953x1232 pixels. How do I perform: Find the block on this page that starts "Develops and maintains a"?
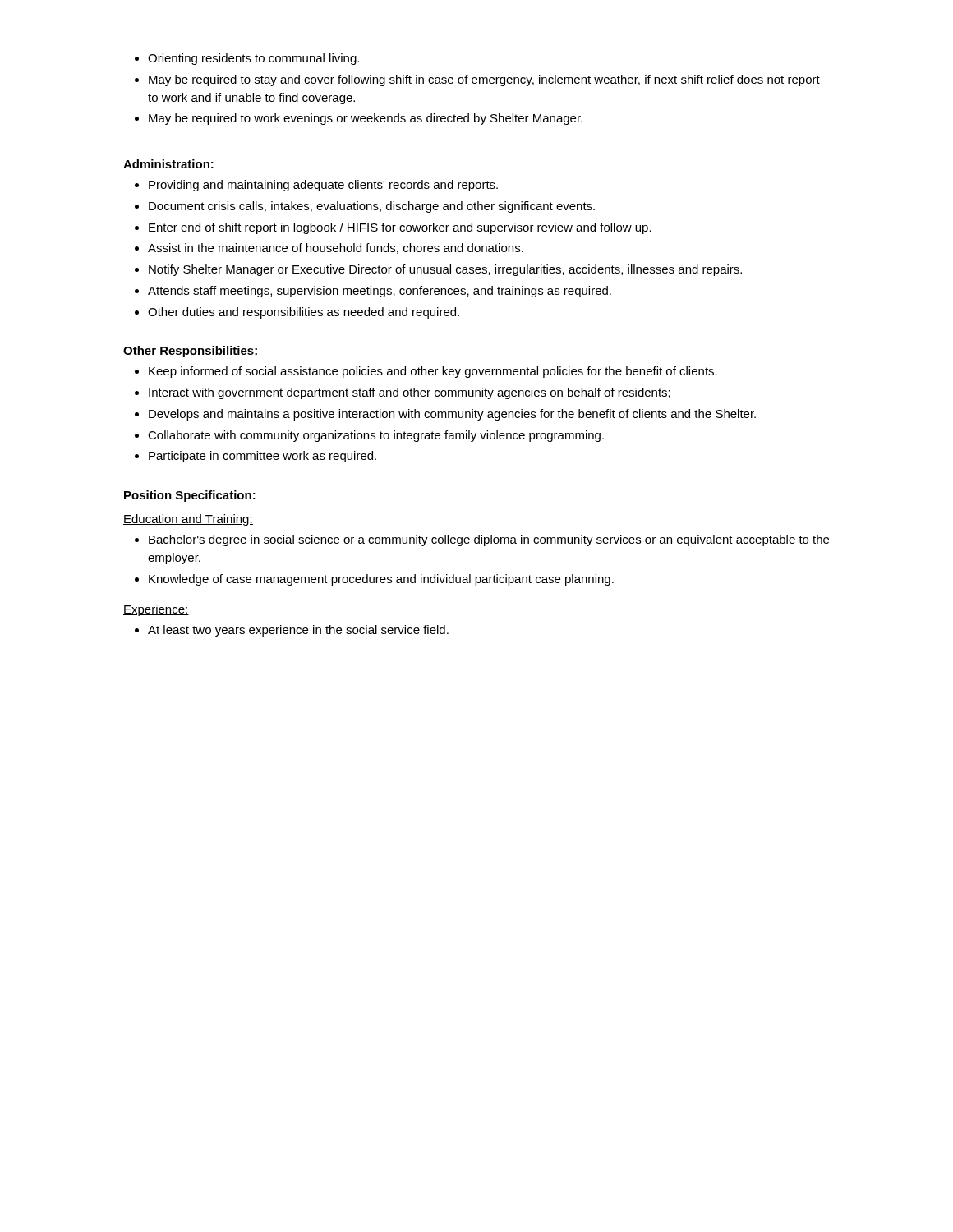coord(489,414)
